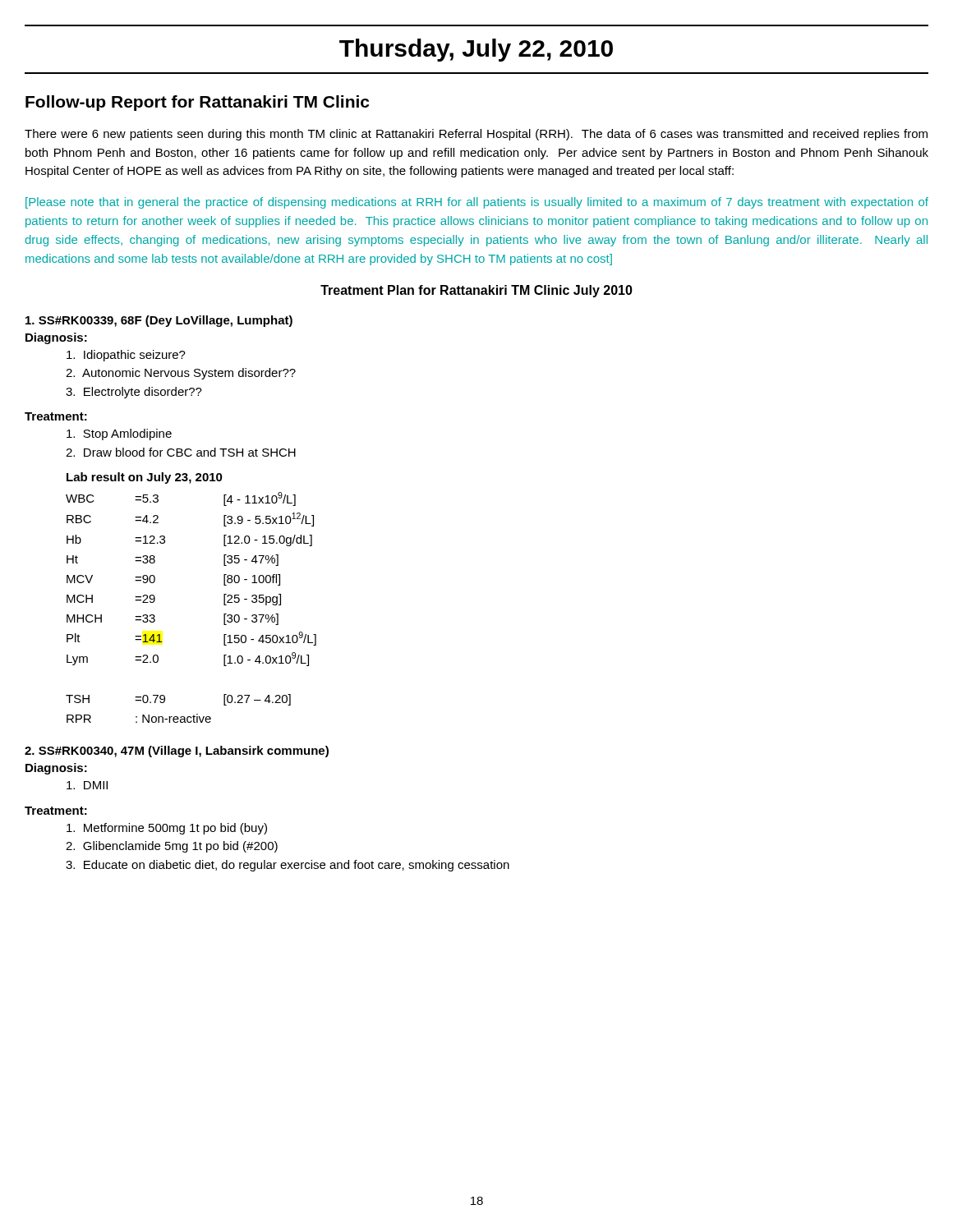
Task: Point to the text block starting "SS#RK00340, 47M (Village"
Action: 177,750
